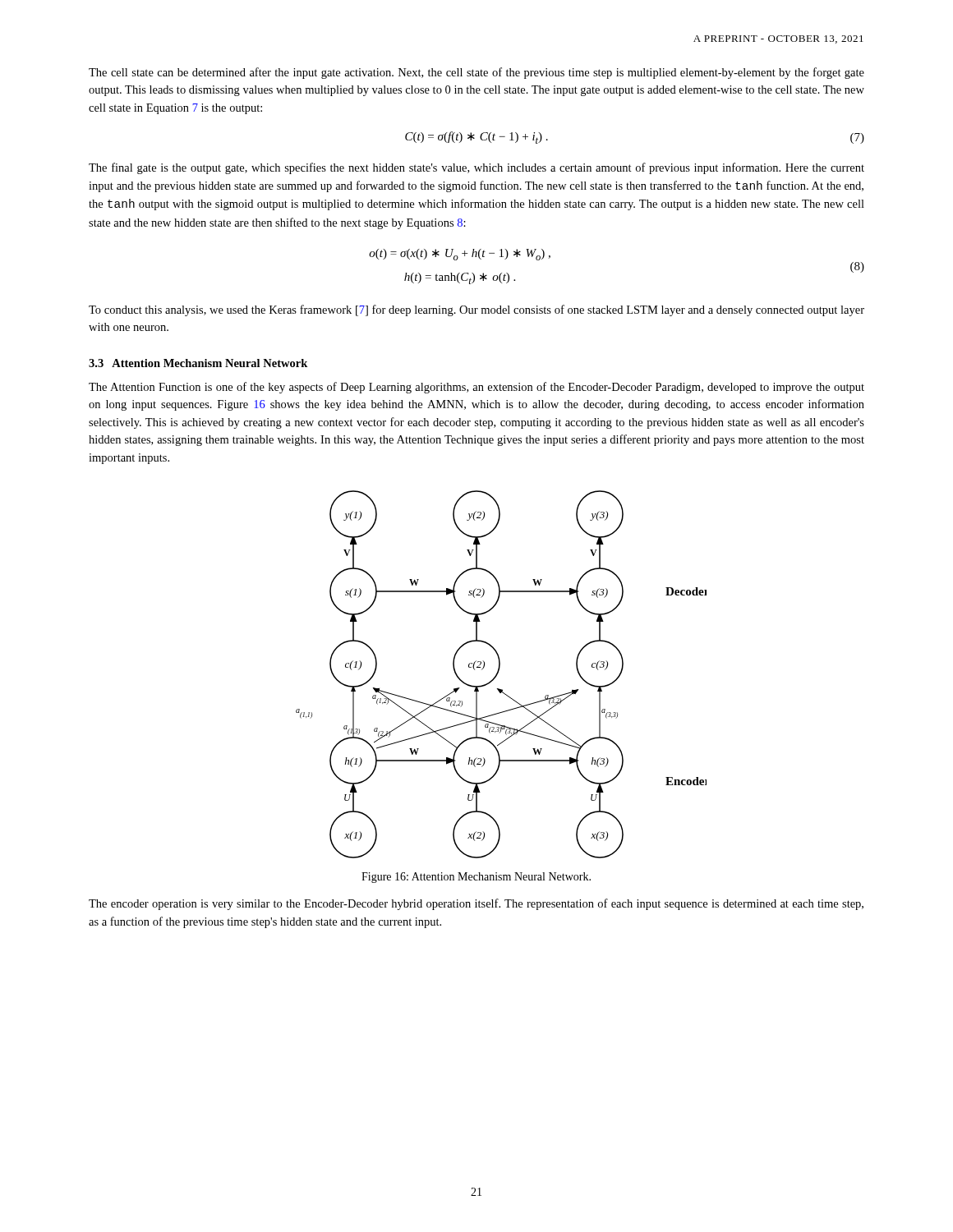Locate the passage starting "o(t) = σ(x(t) ∗ Uo + h(t"
This screenshot has height=1232, width=953.
[x=476, y=267]
